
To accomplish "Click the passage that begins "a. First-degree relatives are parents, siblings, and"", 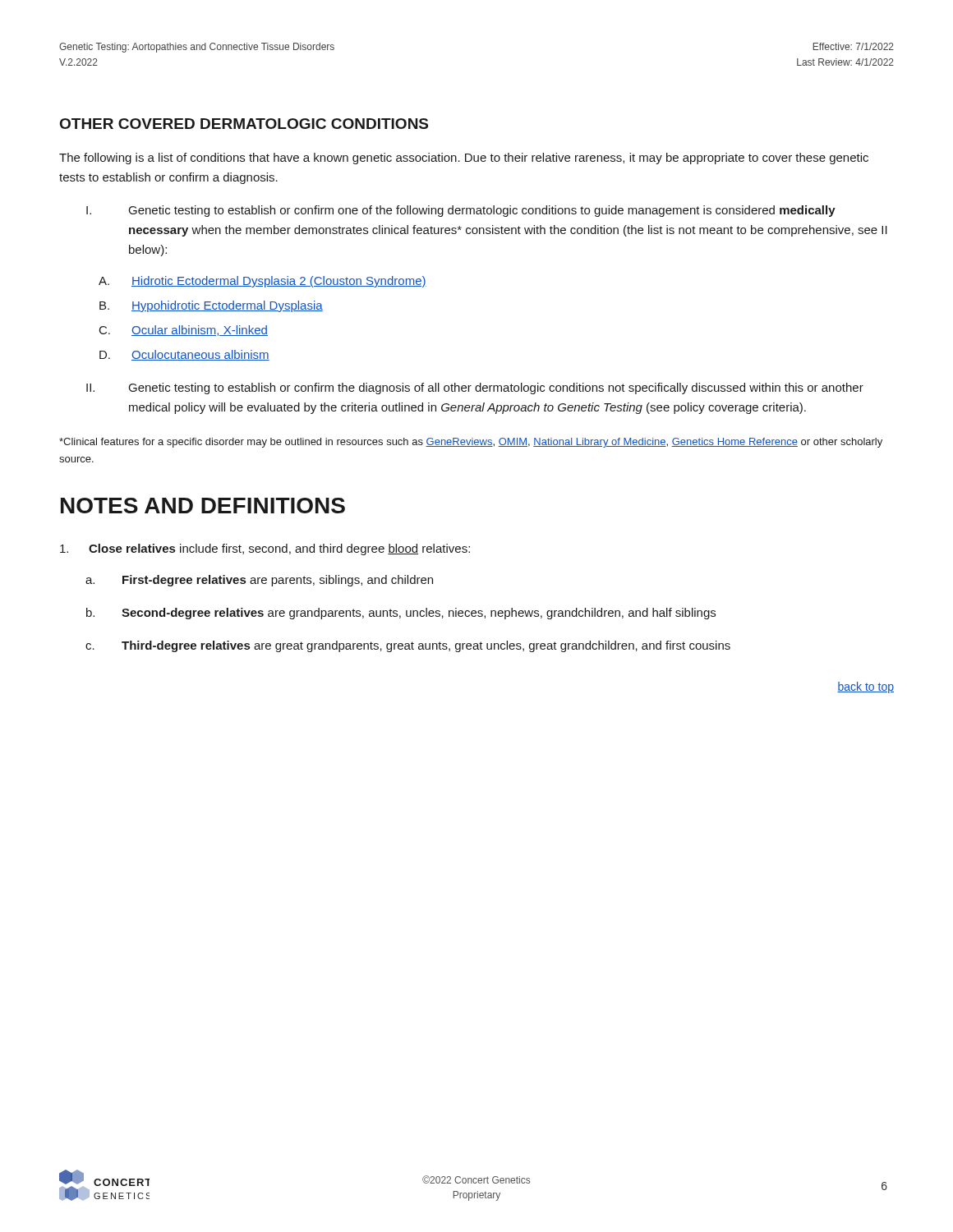I will [x=259, y=581].
